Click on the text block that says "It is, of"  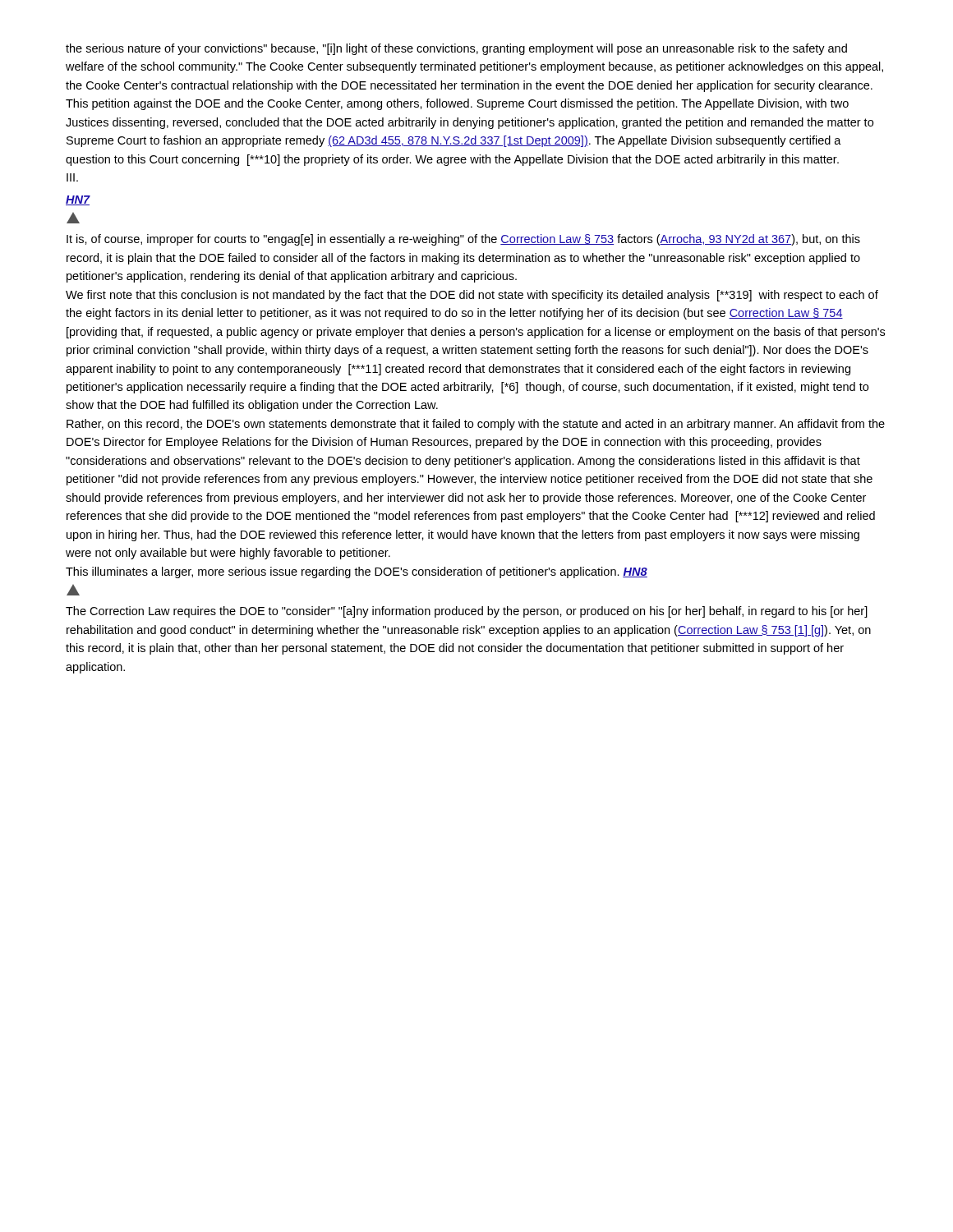coord(463,240)
